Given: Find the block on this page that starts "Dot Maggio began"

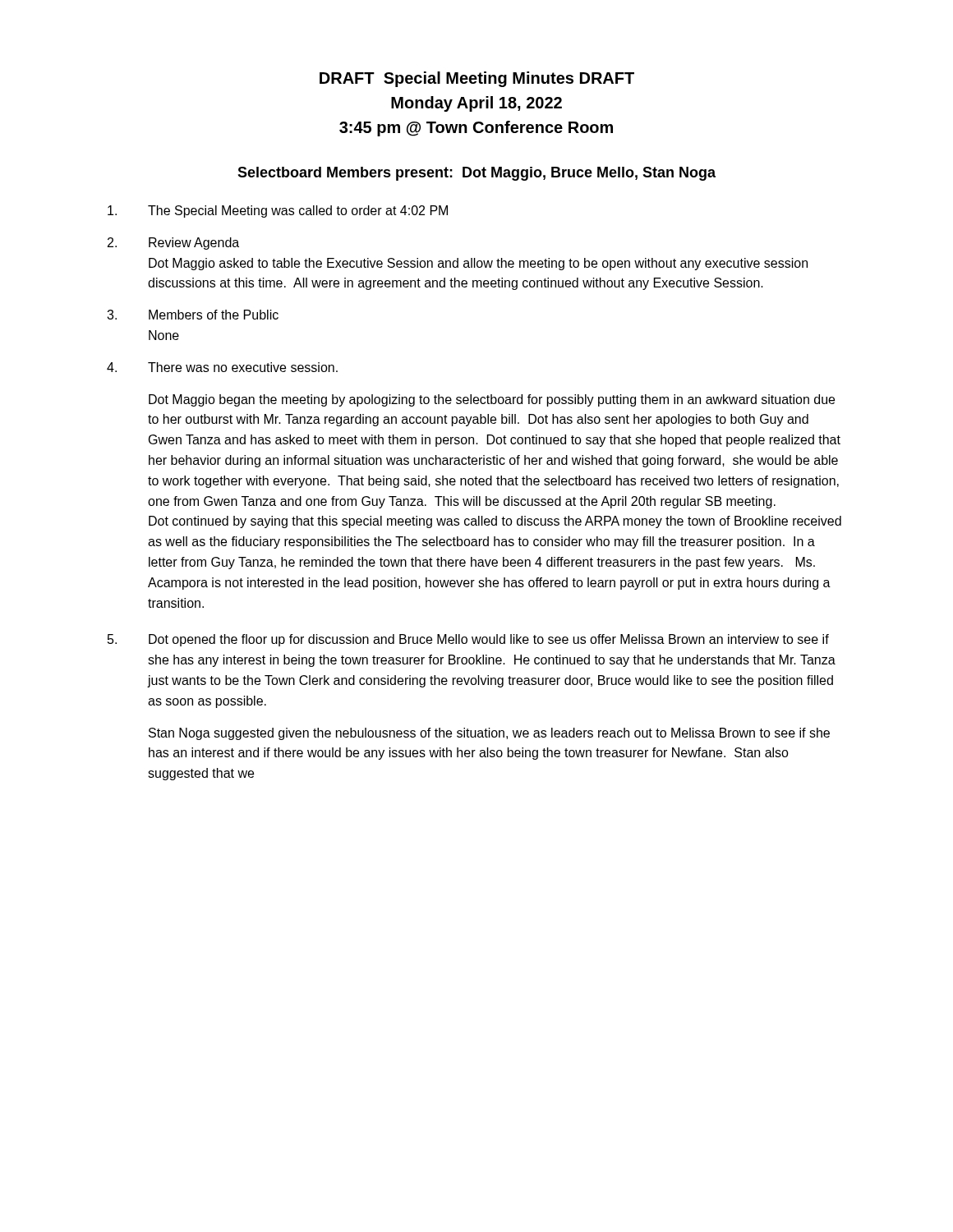Looking at the screenshot, I should (495, 501).
